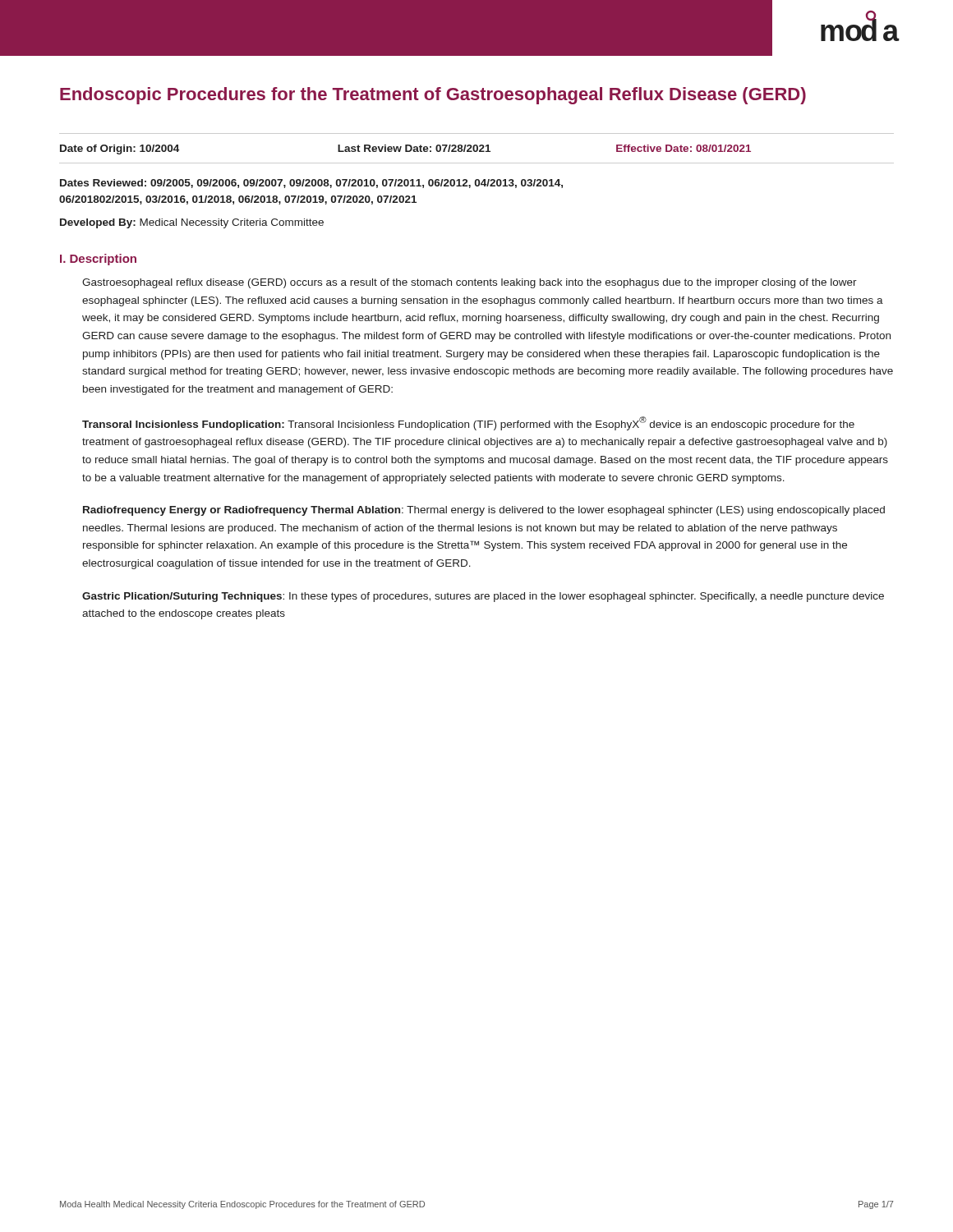The width and height of the screenshot is (953, 1232).
Task: Click on the passage starting "Gastric Plication/Suturing Techniques:"
Action: pos(483,604)
